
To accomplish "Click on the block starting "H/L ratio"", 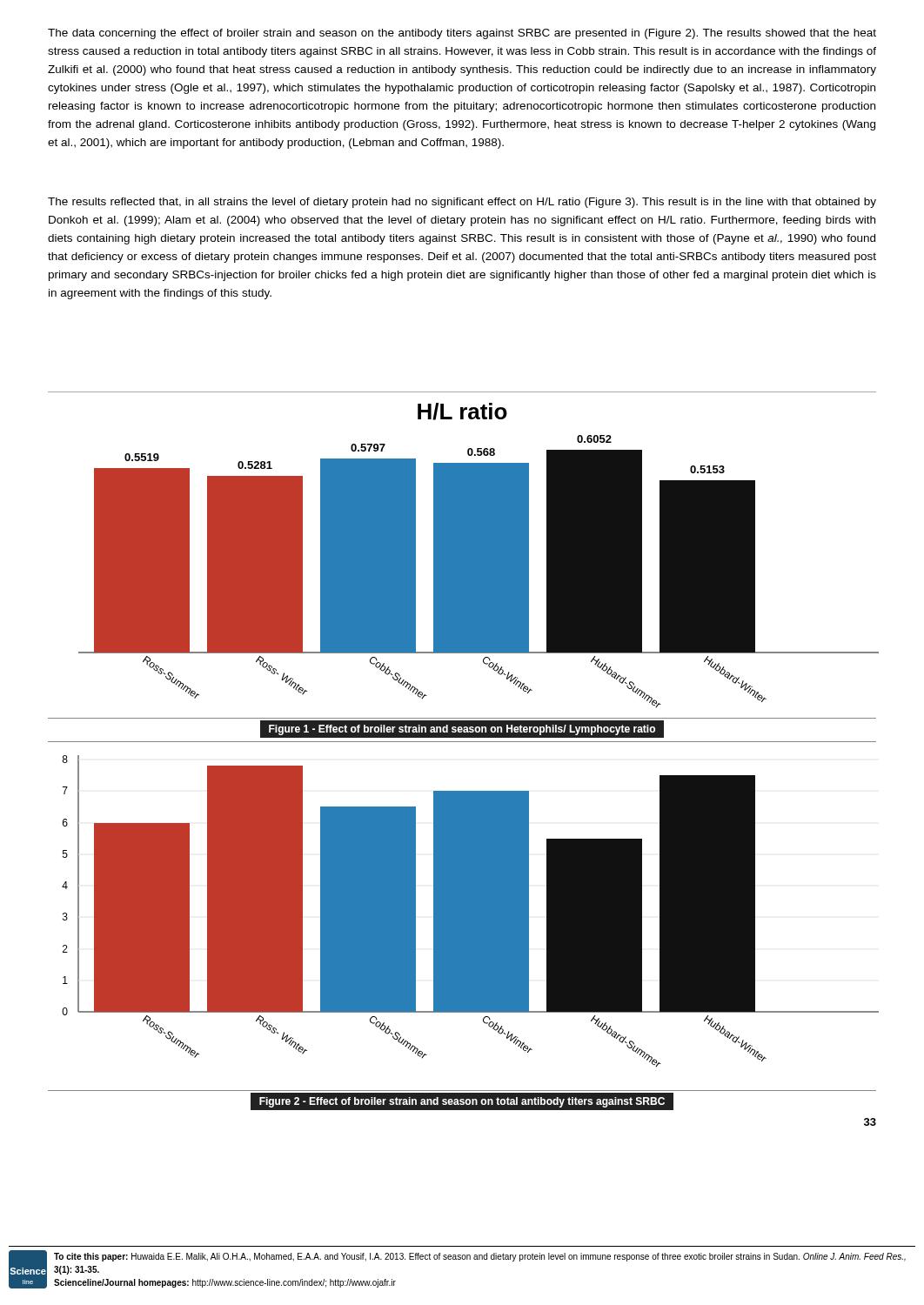I will point(462,411).
